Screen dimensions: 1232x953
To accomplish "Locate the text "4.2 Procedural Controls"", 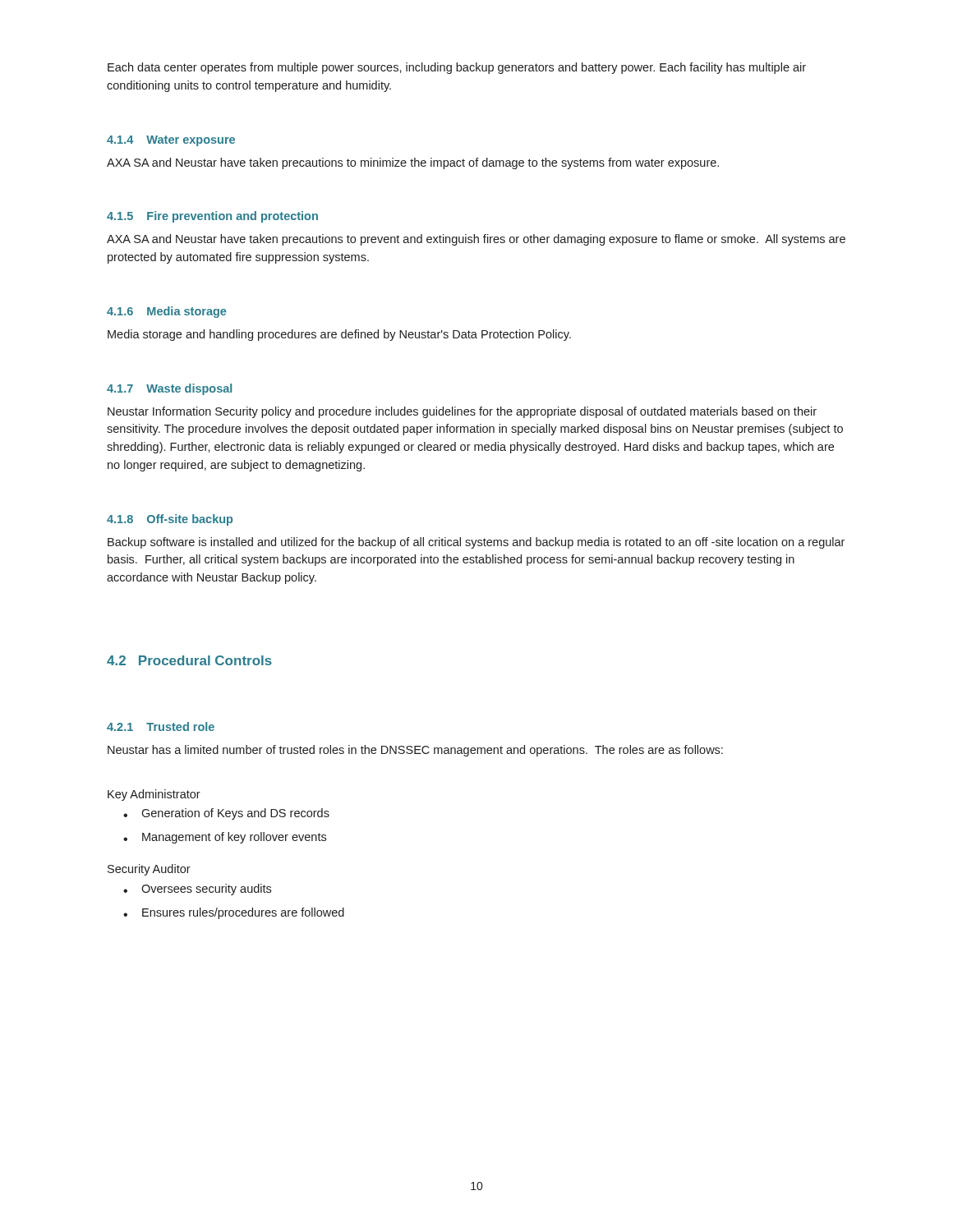I will click(x=189, y=661).
